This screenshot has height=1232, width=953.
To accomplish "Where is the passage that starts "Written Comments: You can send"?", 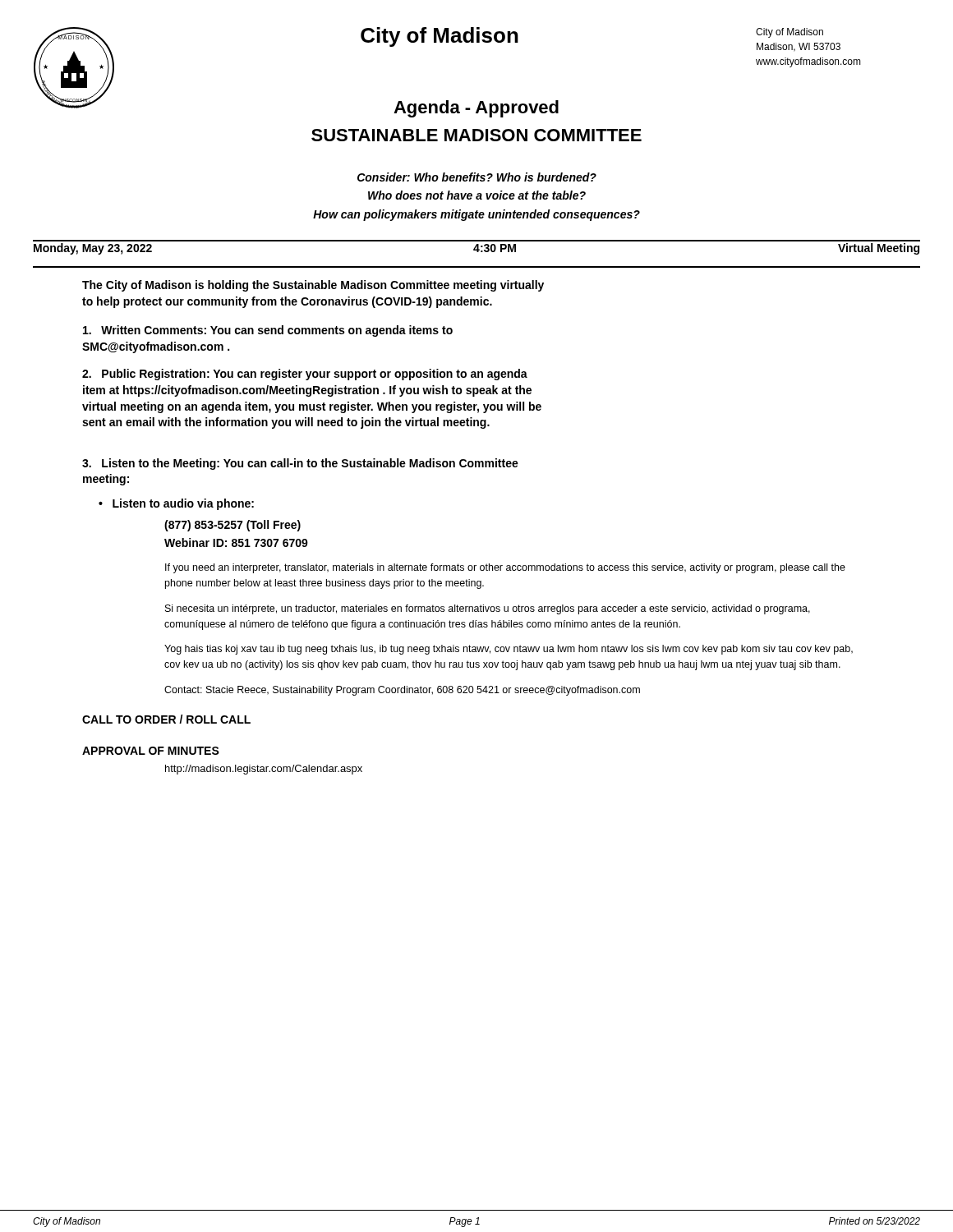I will (268, 338).
